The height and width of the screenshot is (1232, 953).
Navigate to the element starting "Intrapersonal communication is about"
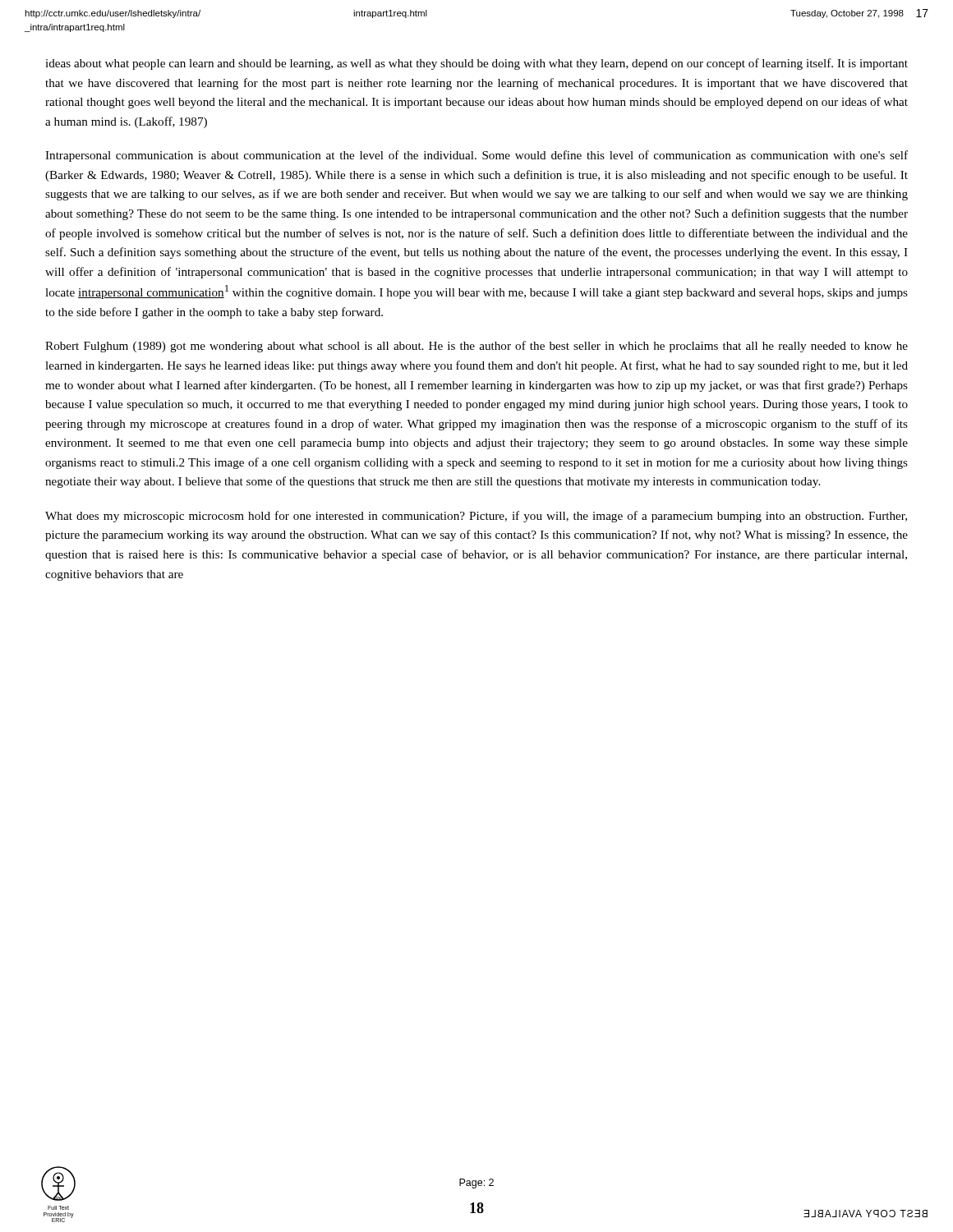476,233
